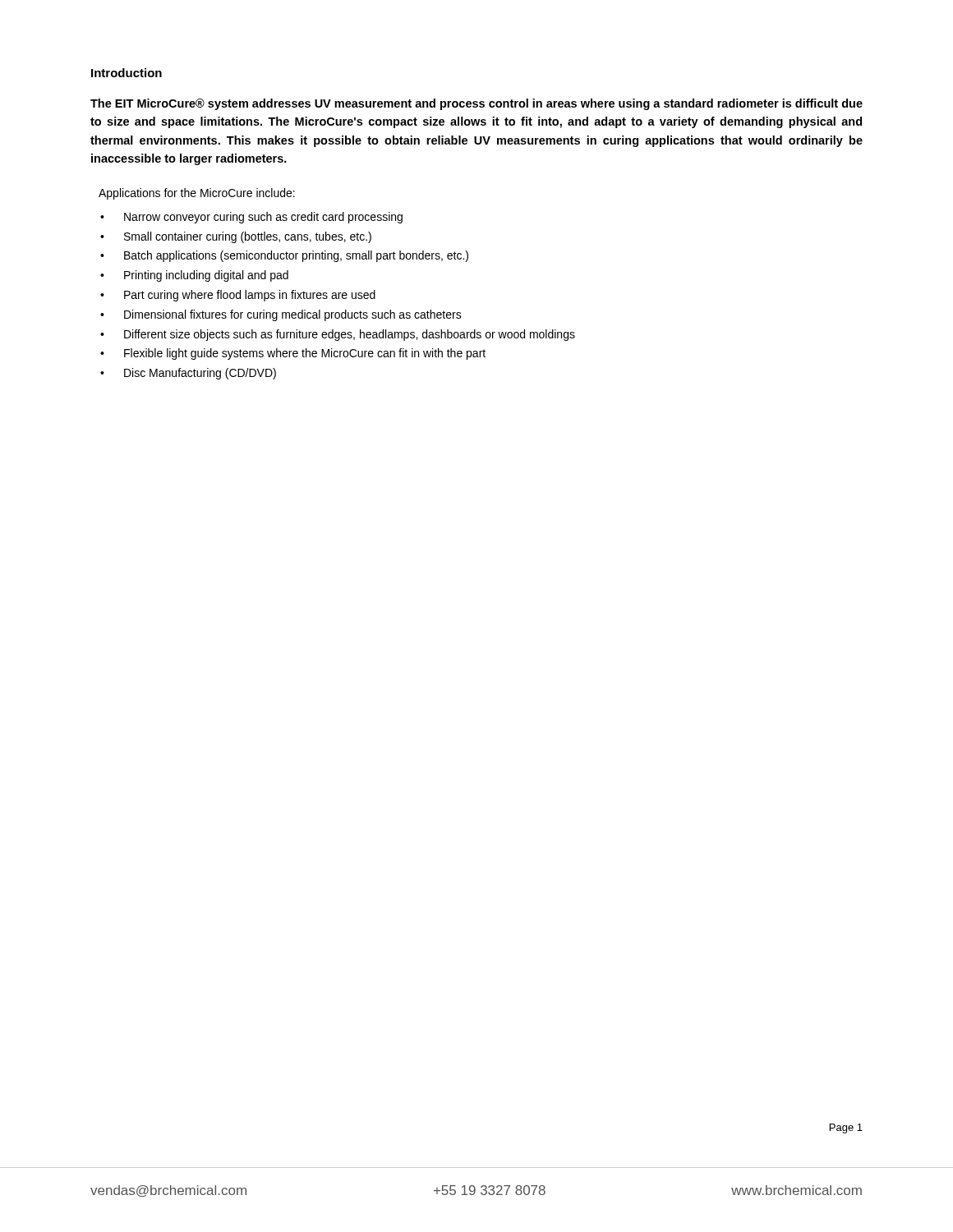953x1232 pixels.
Task: Locate the list item with the text "Printing including digital and"
Action: click(x=206, y=275)
